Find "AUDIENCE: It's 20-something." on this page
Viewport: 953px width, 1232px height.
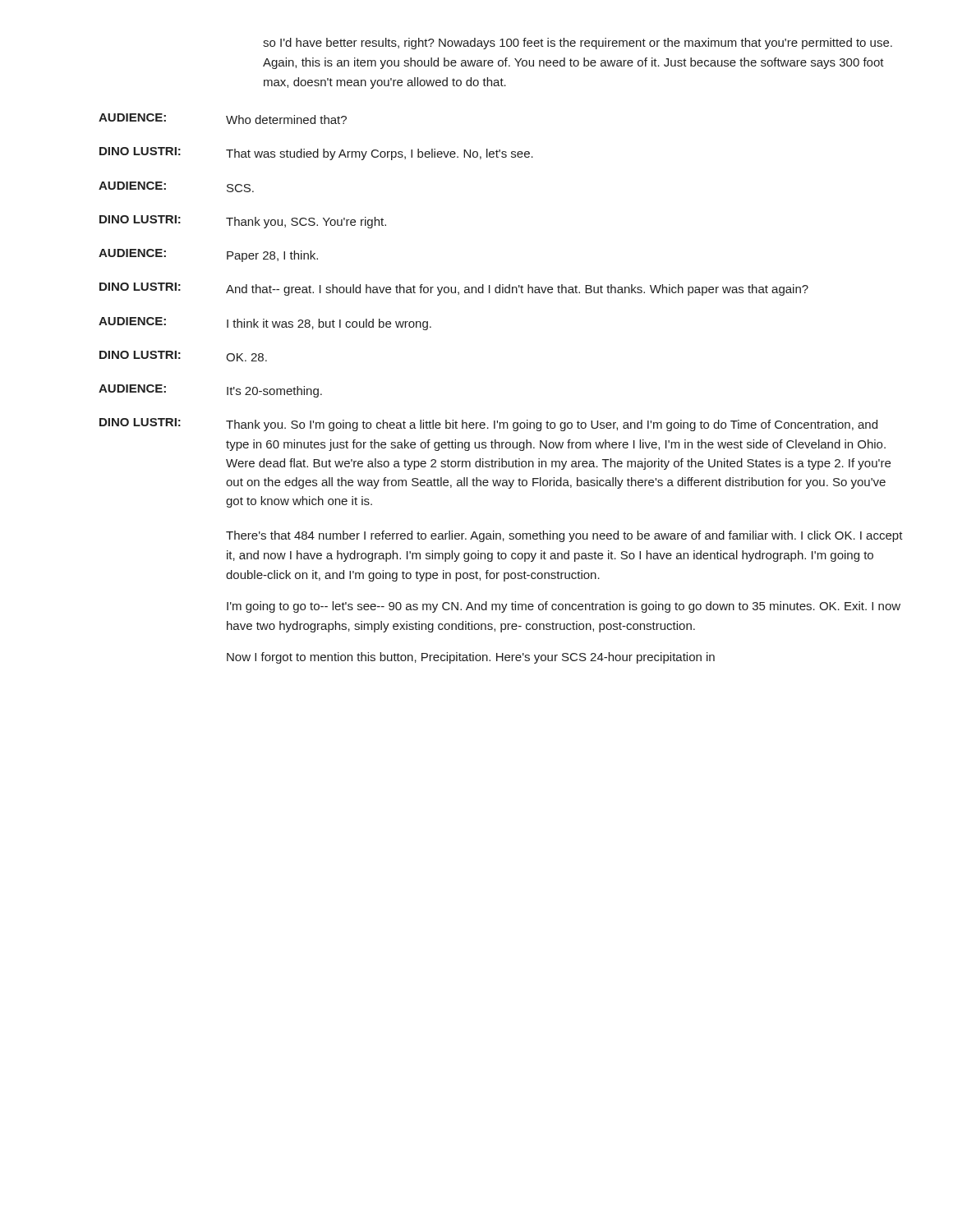coord(133,391)
